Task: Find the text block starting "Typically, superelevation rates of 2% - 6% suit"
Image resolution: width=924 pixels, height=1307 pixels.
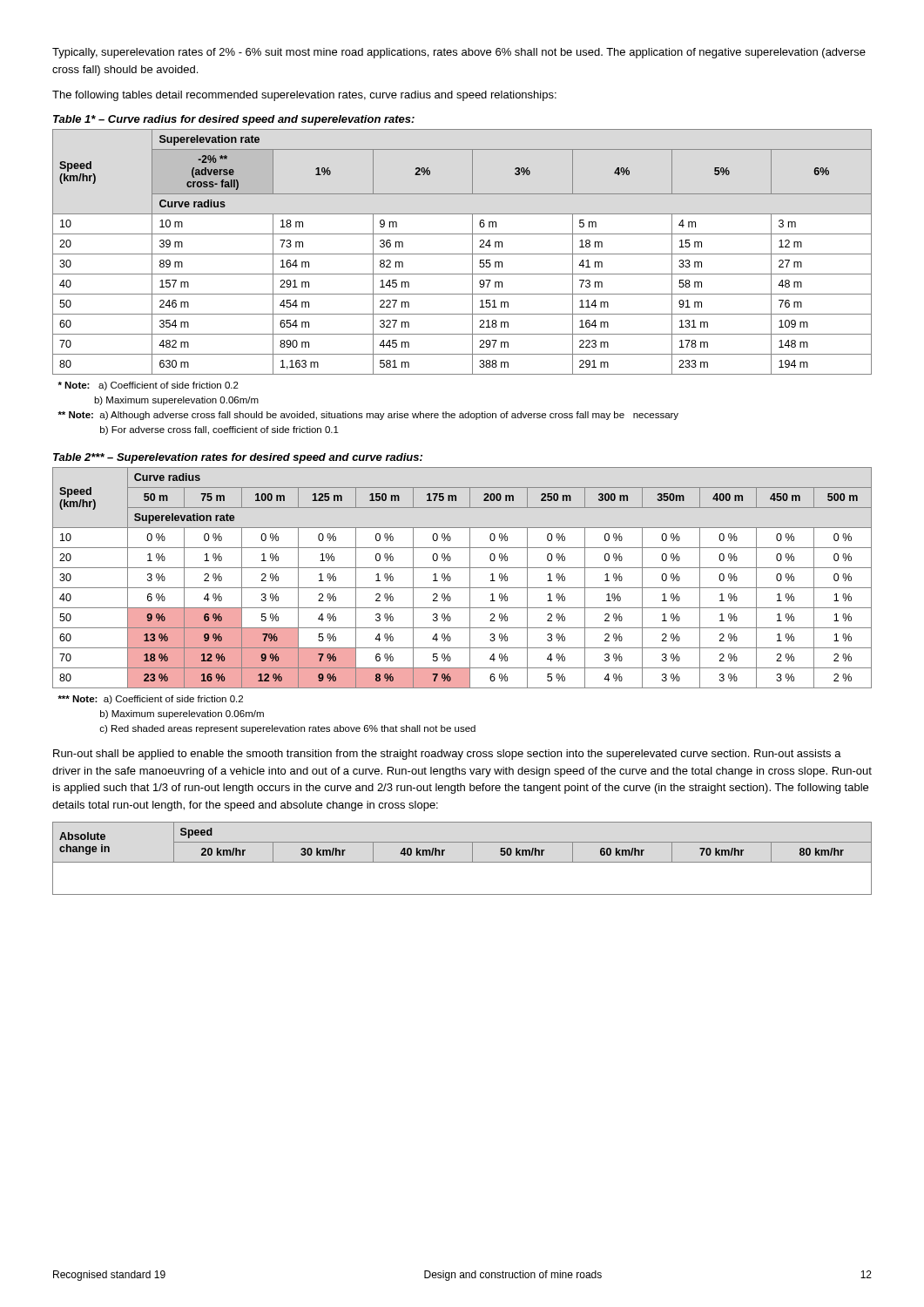Action: (x=459, y=60)
